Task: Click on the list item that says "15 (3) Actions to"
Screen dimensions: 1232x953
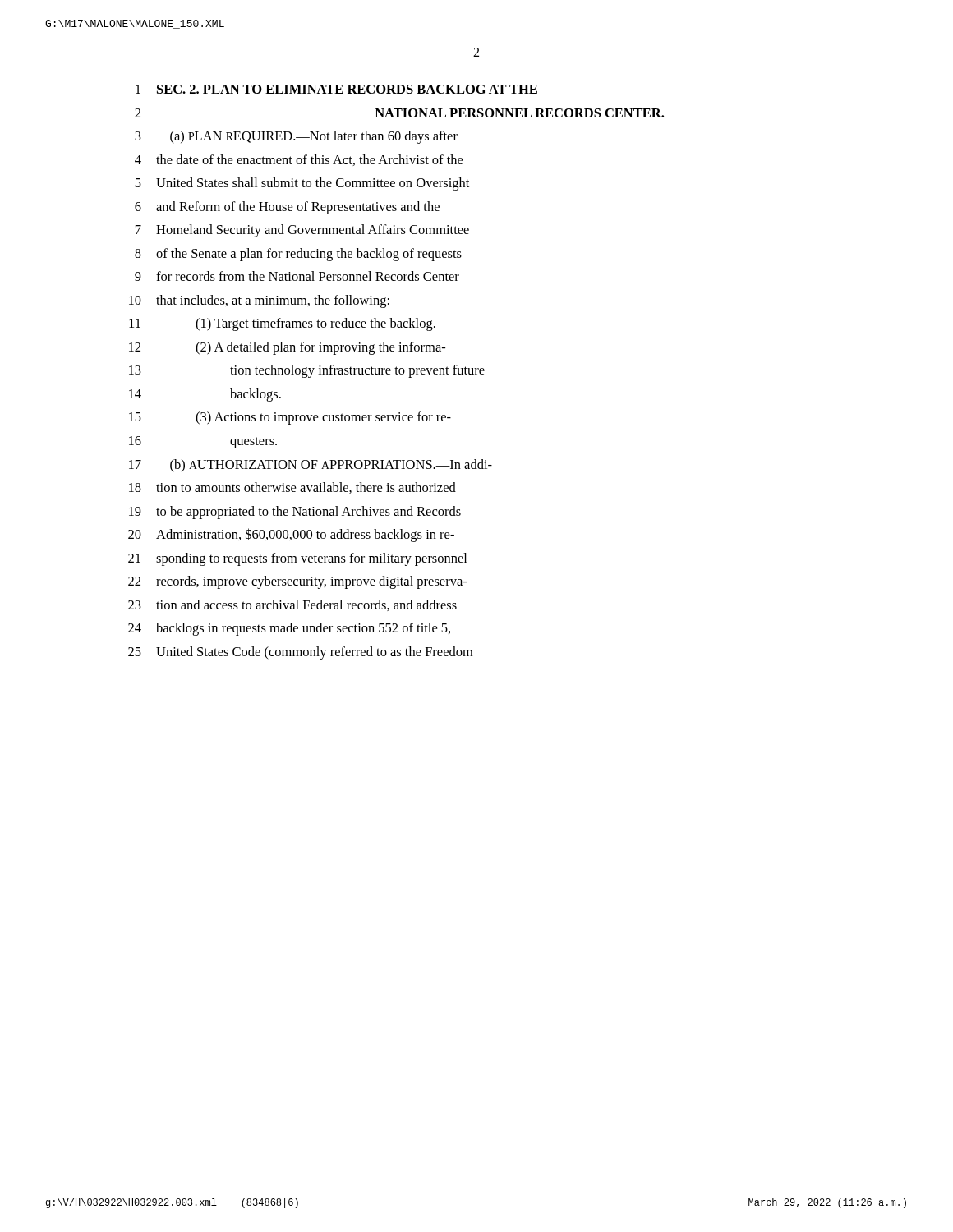Action: point(290,418)
